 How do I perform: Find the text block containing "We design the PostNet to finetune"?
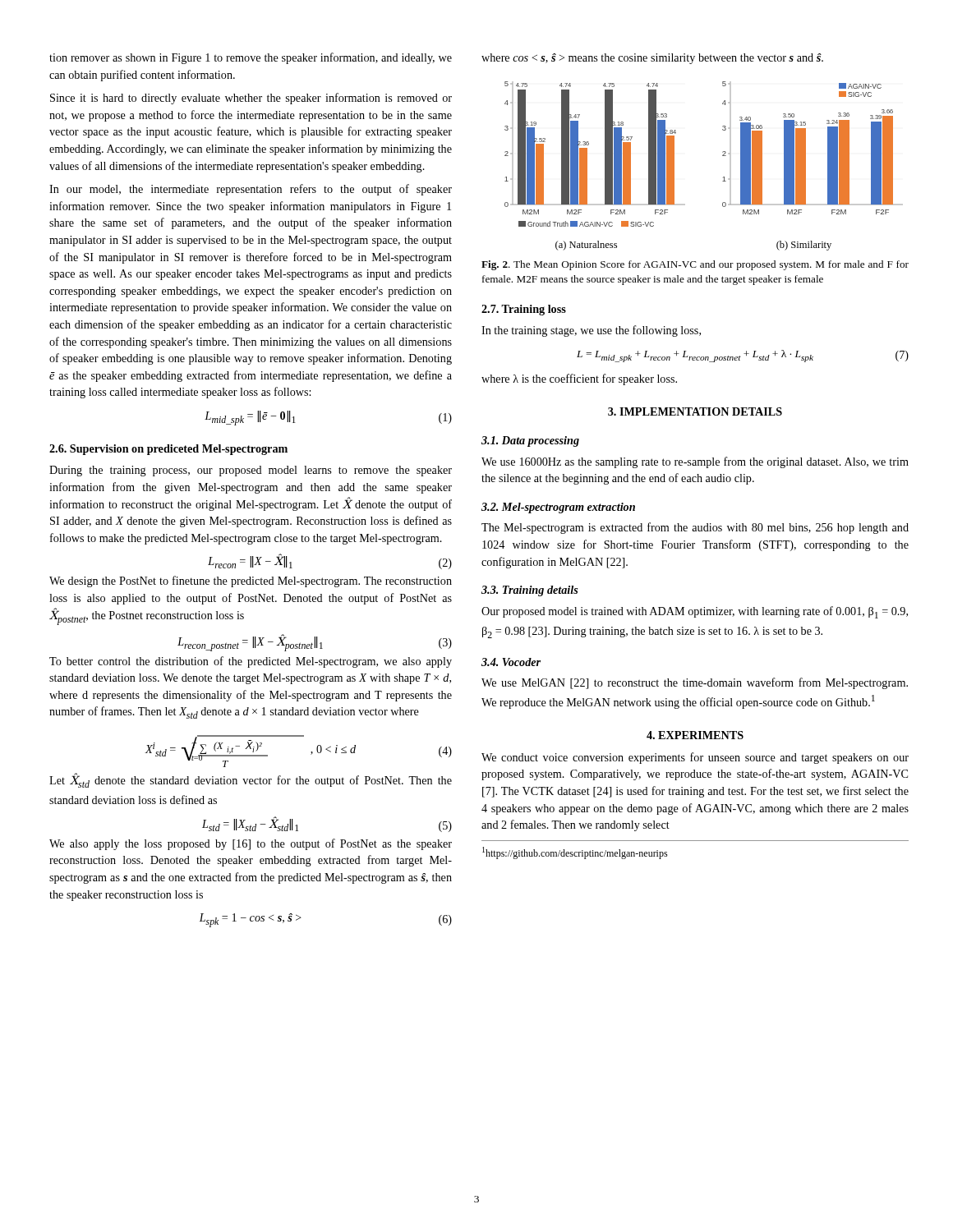251,600
